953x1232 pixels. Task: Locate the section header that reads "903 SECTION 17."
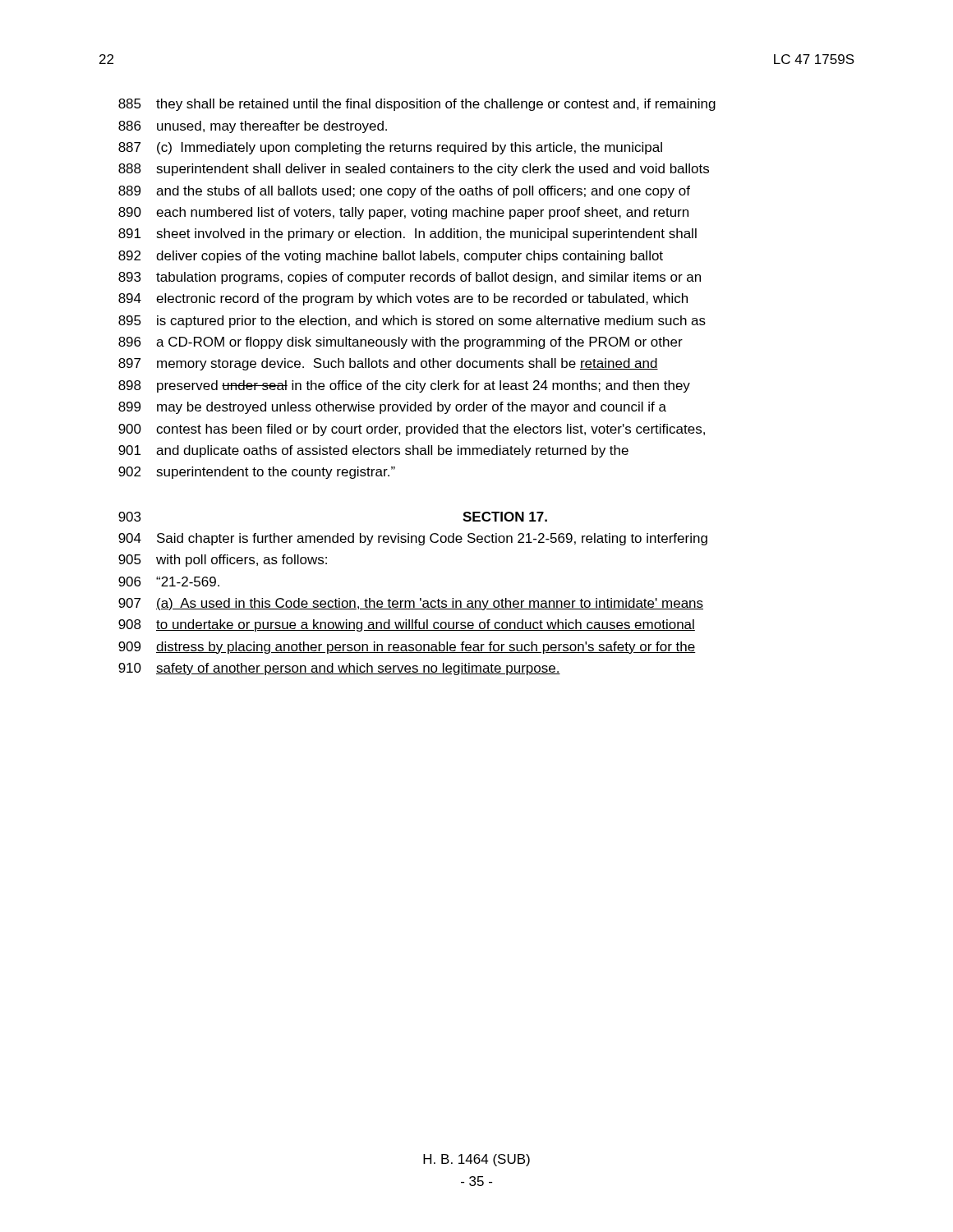point(476,517)
